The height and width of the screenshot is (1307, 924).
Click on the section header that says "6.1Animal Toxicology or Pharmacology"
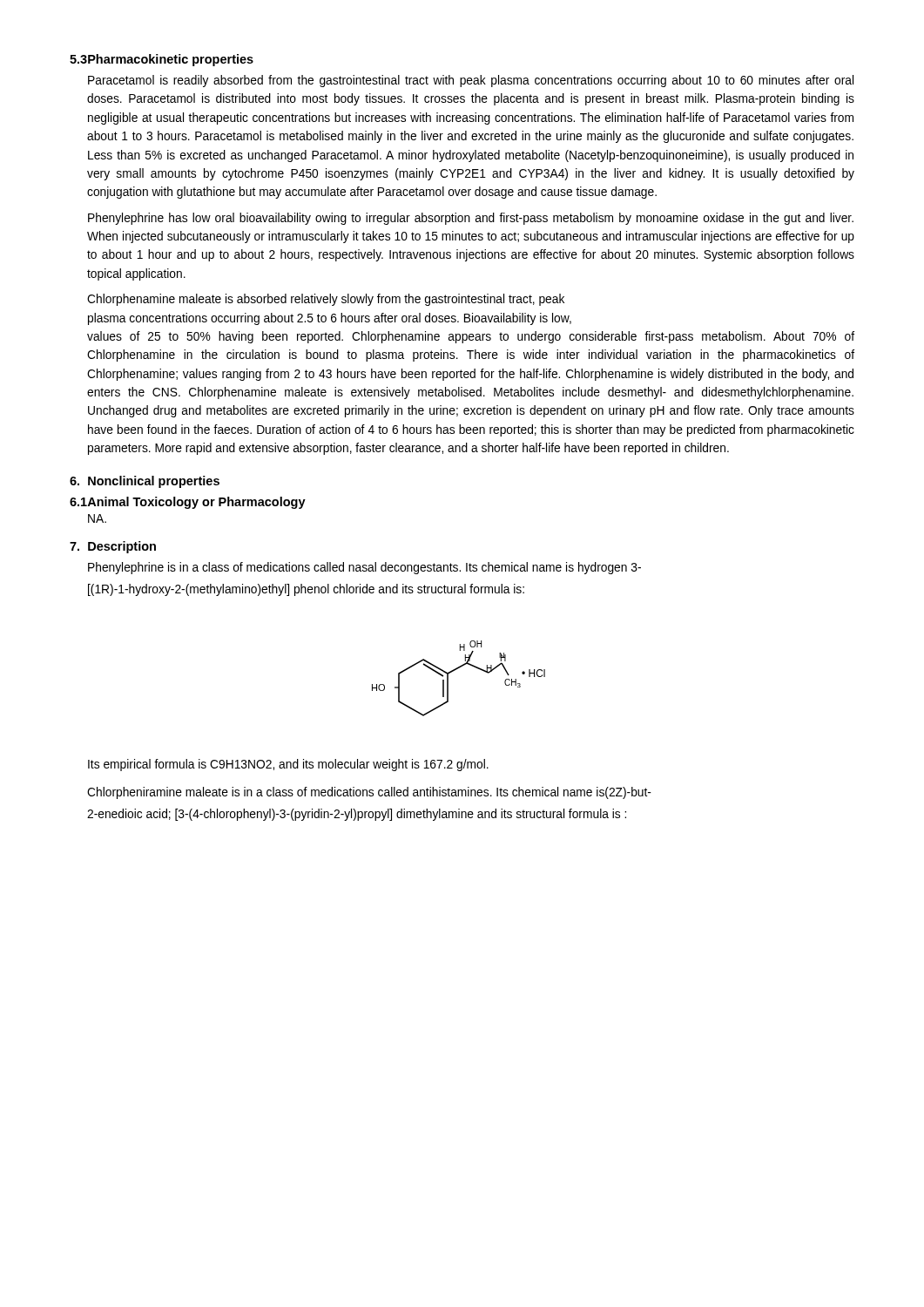click(x=187, y=501)
